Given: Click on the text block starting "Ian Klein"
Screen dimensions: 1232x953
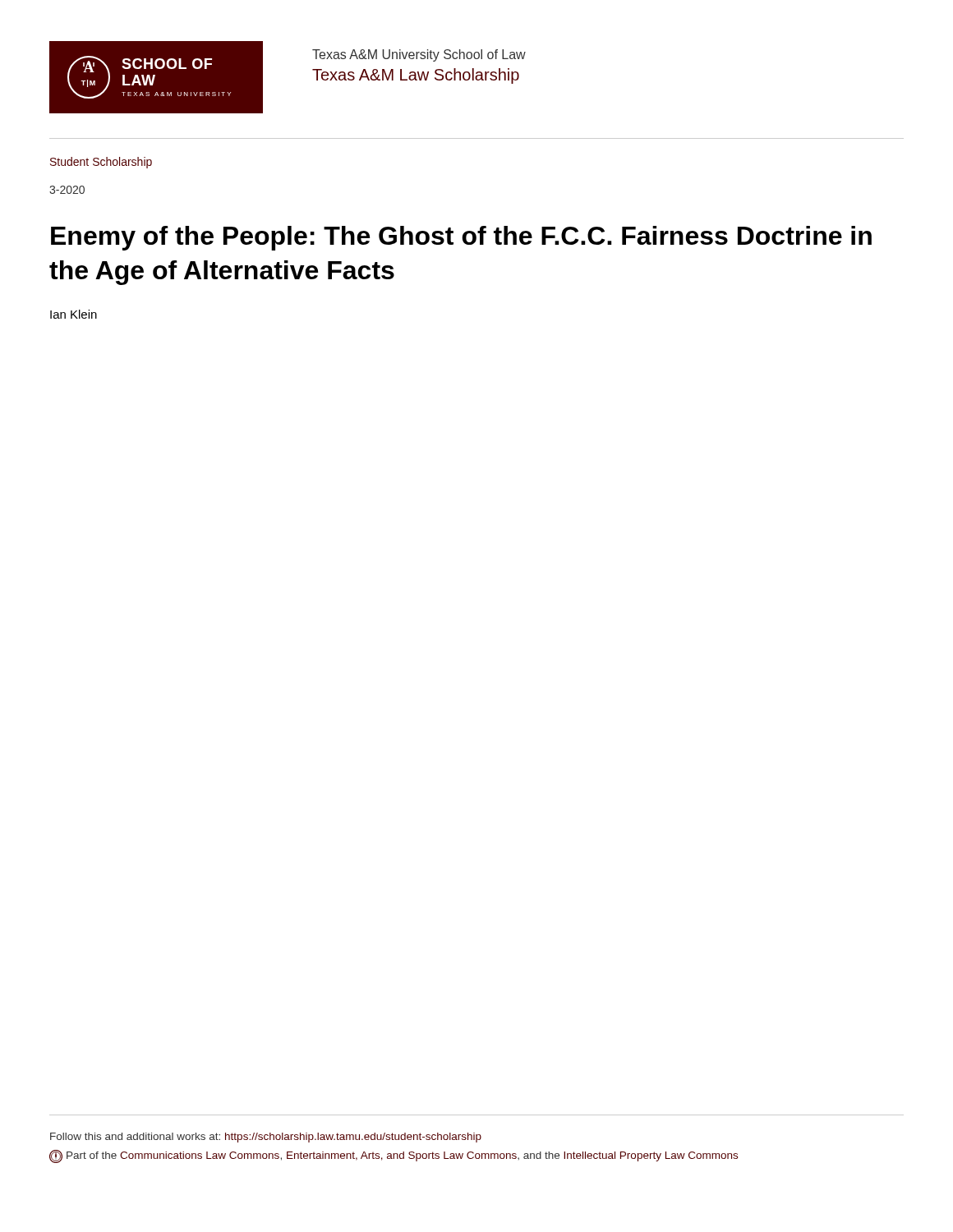Looking at the screenshot, I should click(73, 314).
